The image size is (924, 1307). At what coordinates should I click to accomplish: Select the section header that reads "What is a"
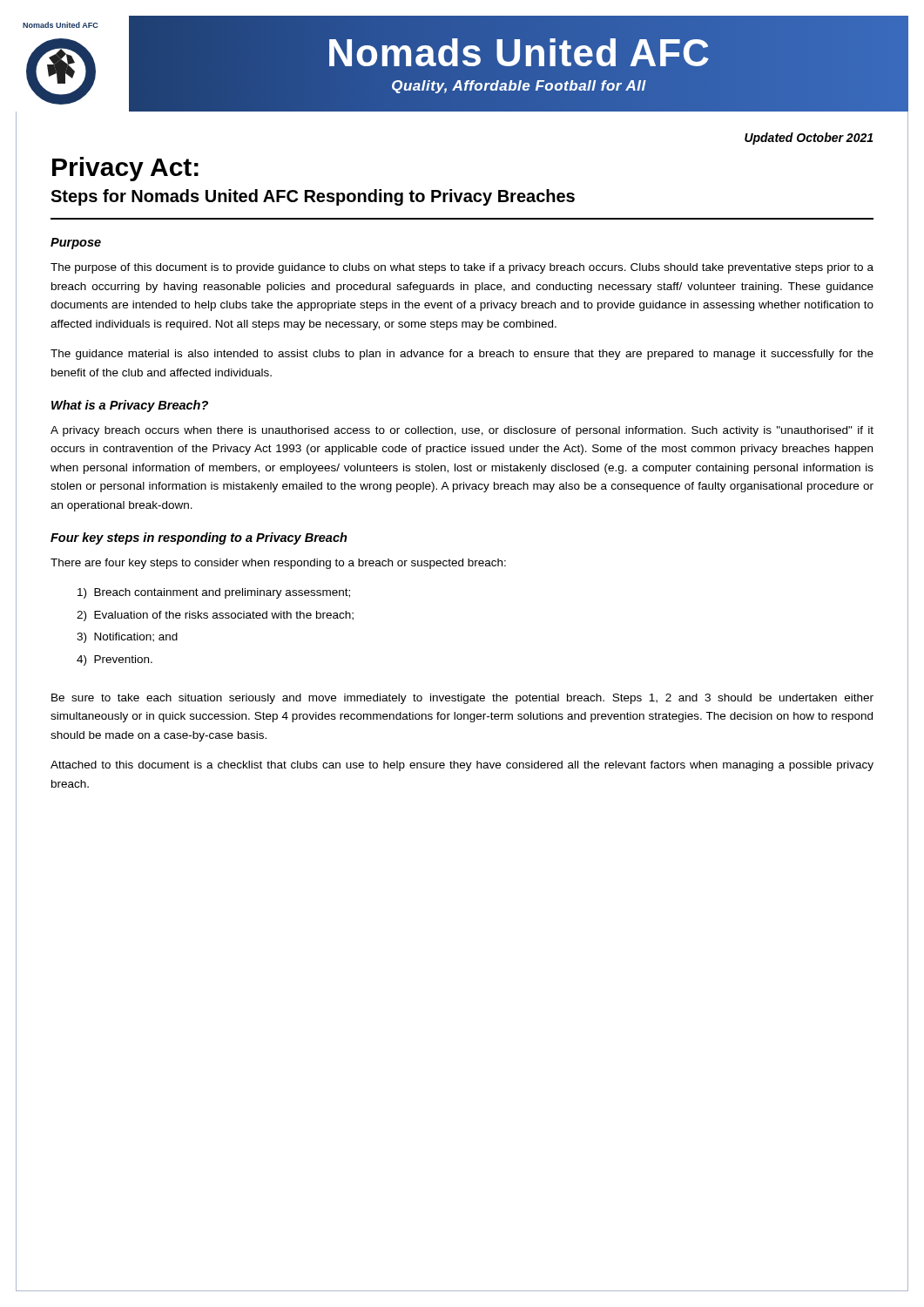(x=129, y=405)
